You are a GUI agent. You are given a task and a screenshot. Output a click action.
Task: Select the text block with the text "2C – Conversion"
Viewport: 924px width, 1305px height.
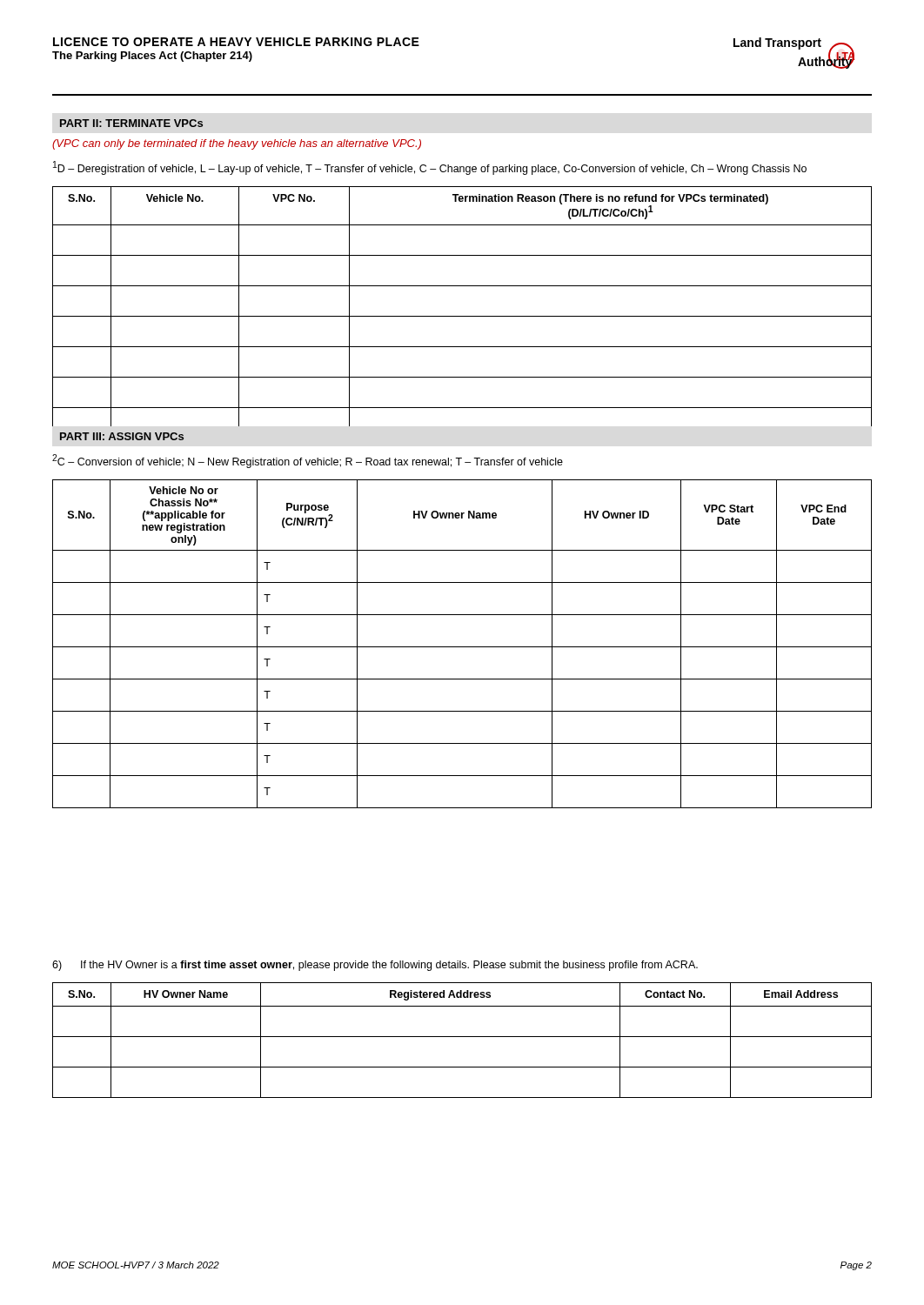tap(308, 461)
